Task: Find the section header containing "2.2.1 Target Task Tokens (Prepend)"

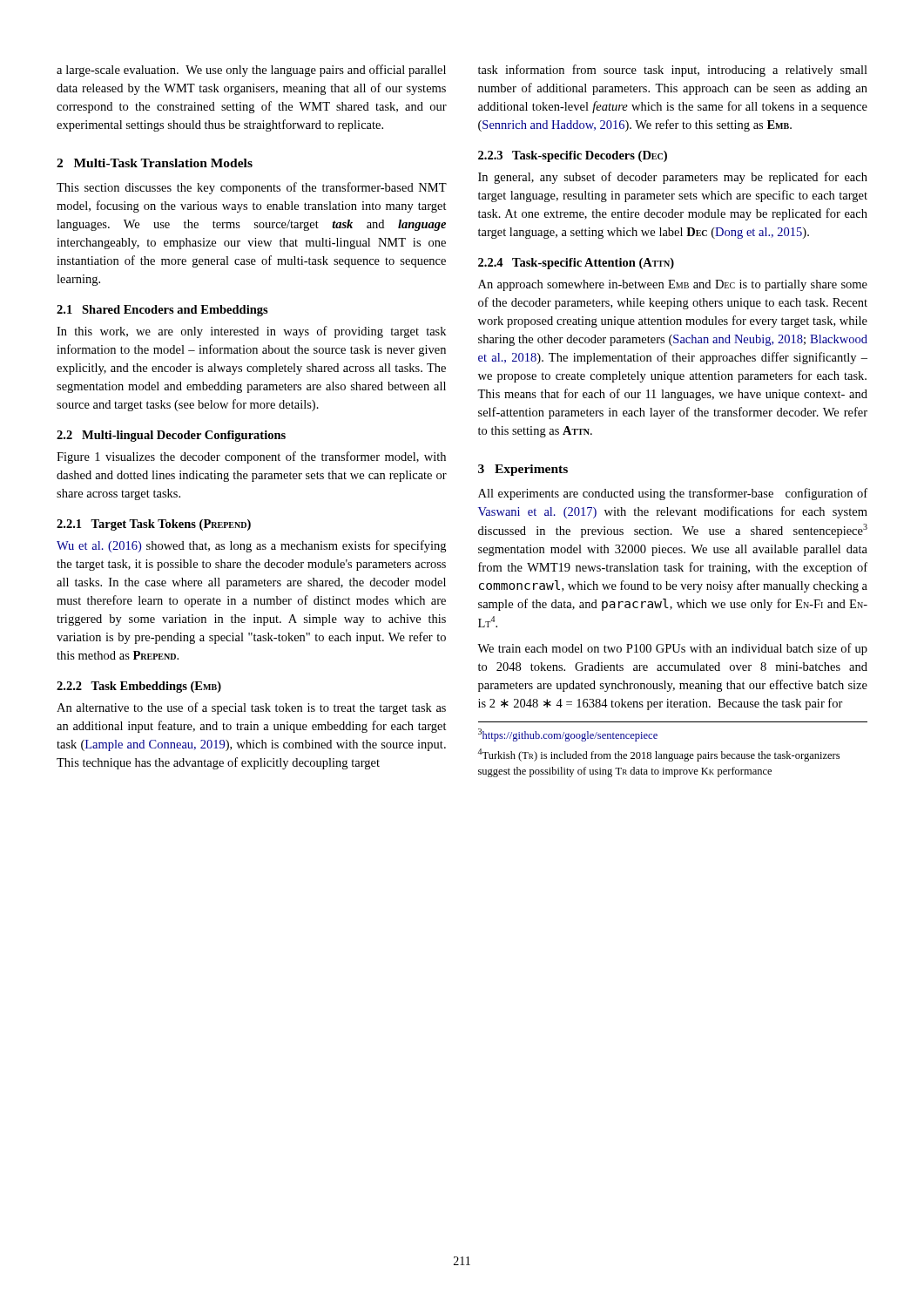Action: [154, 524]
